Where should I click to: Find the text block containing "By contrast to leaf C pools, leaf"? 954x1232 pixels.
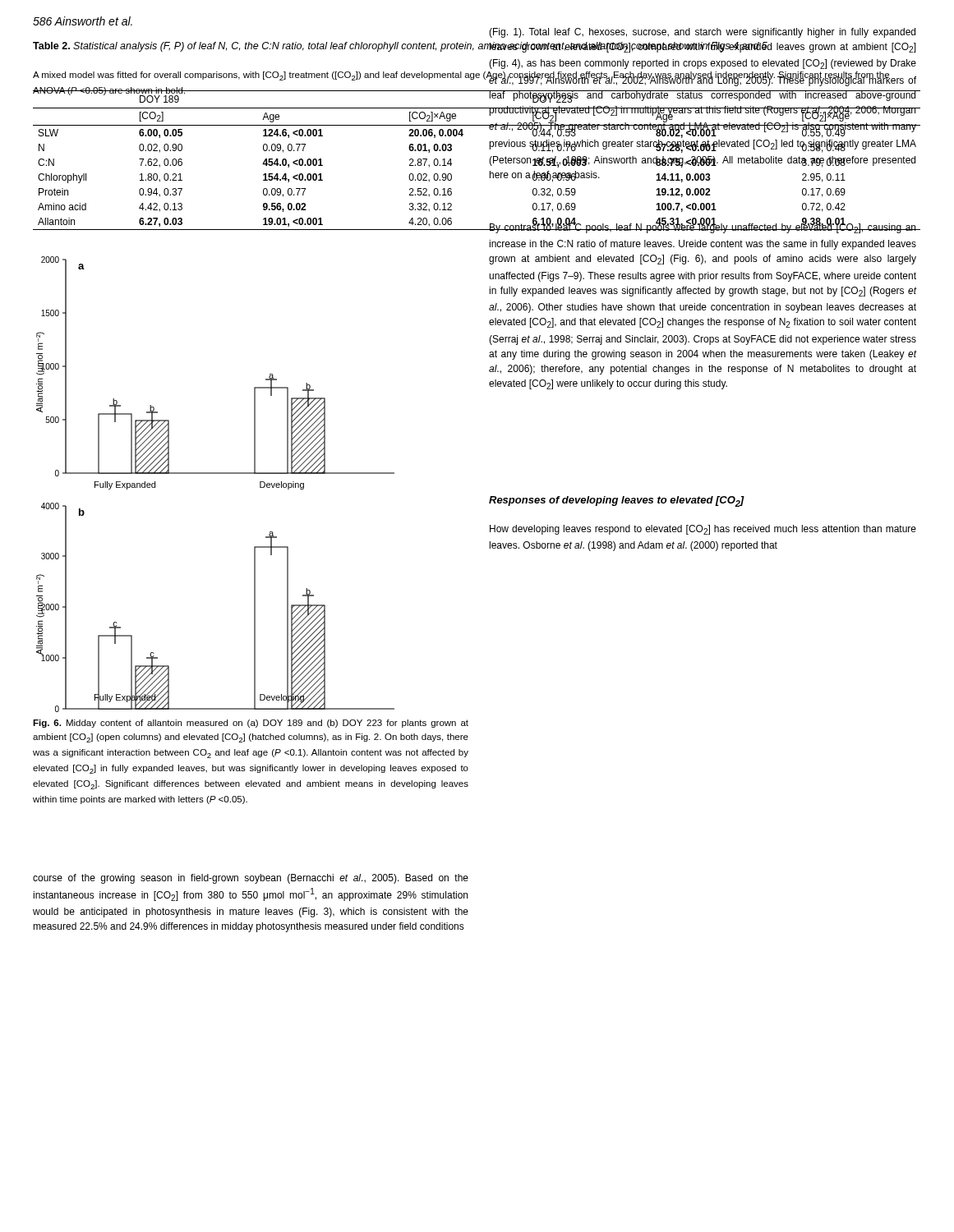[x=703, y=306]
